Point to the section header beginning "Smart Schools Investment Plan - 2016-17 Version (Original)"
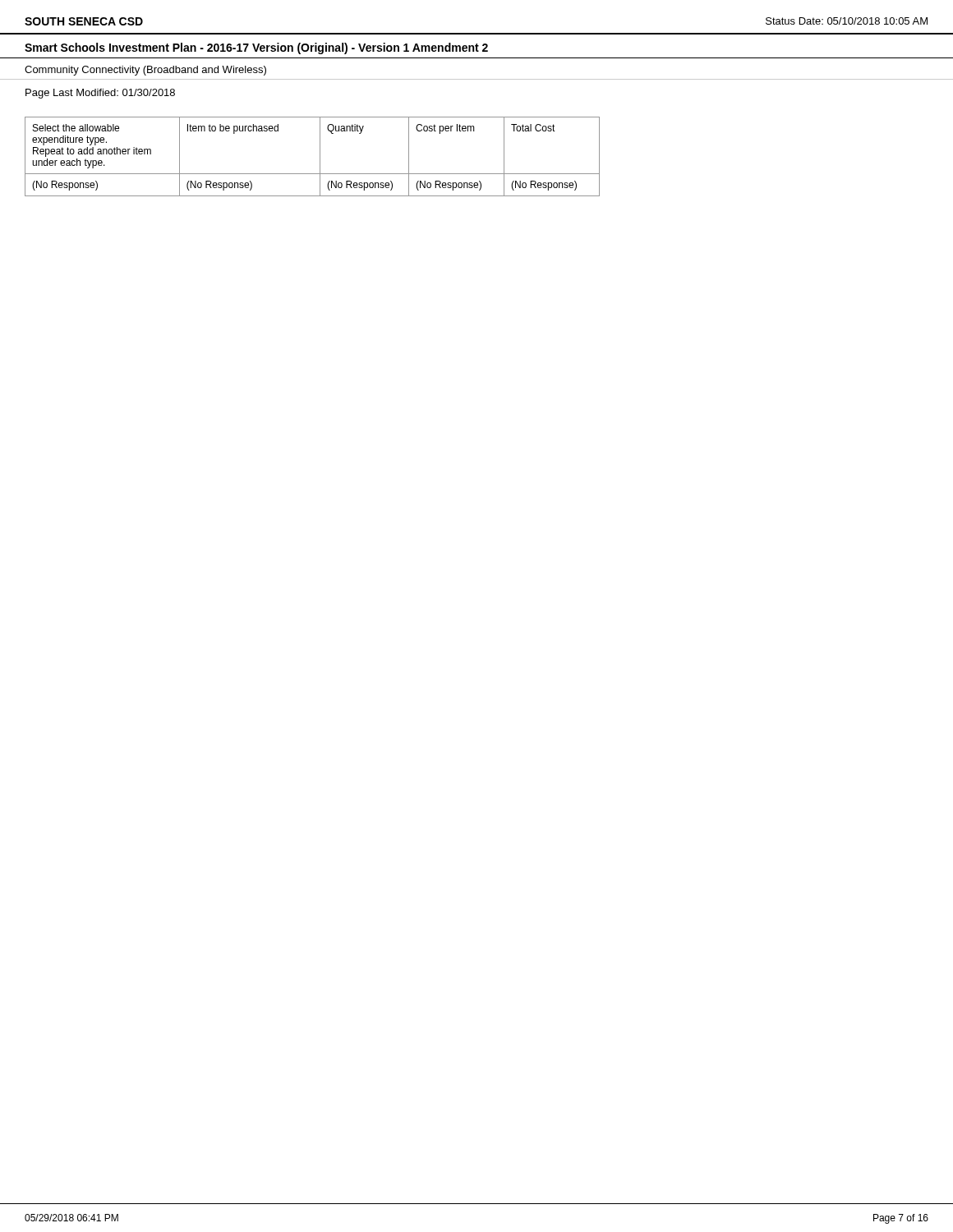953x1232 pixels. click(256, 48)
